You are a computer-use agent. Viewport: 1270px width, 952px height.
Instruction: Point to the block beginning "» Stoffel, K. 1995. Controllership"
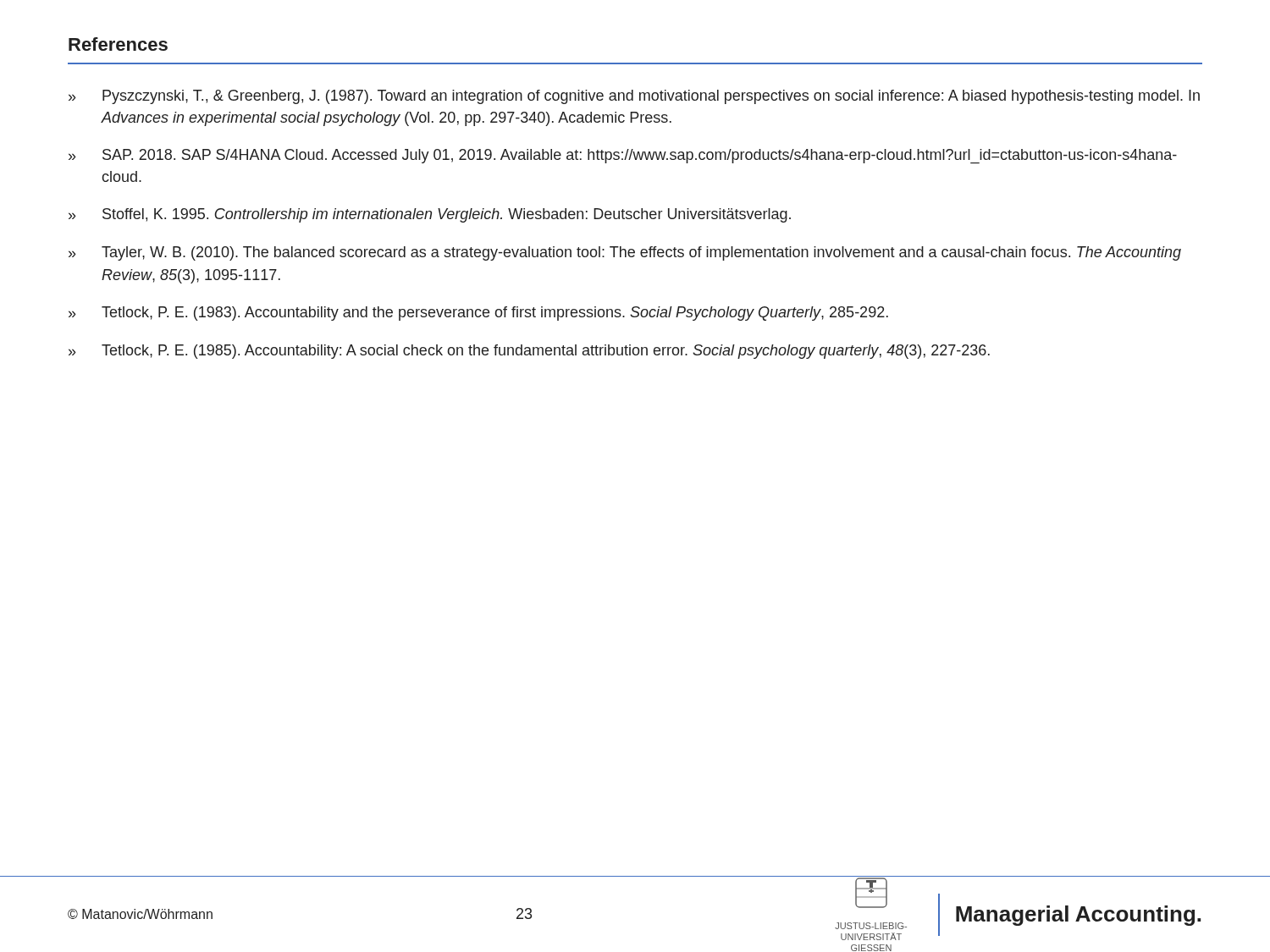tap(635, 215)
